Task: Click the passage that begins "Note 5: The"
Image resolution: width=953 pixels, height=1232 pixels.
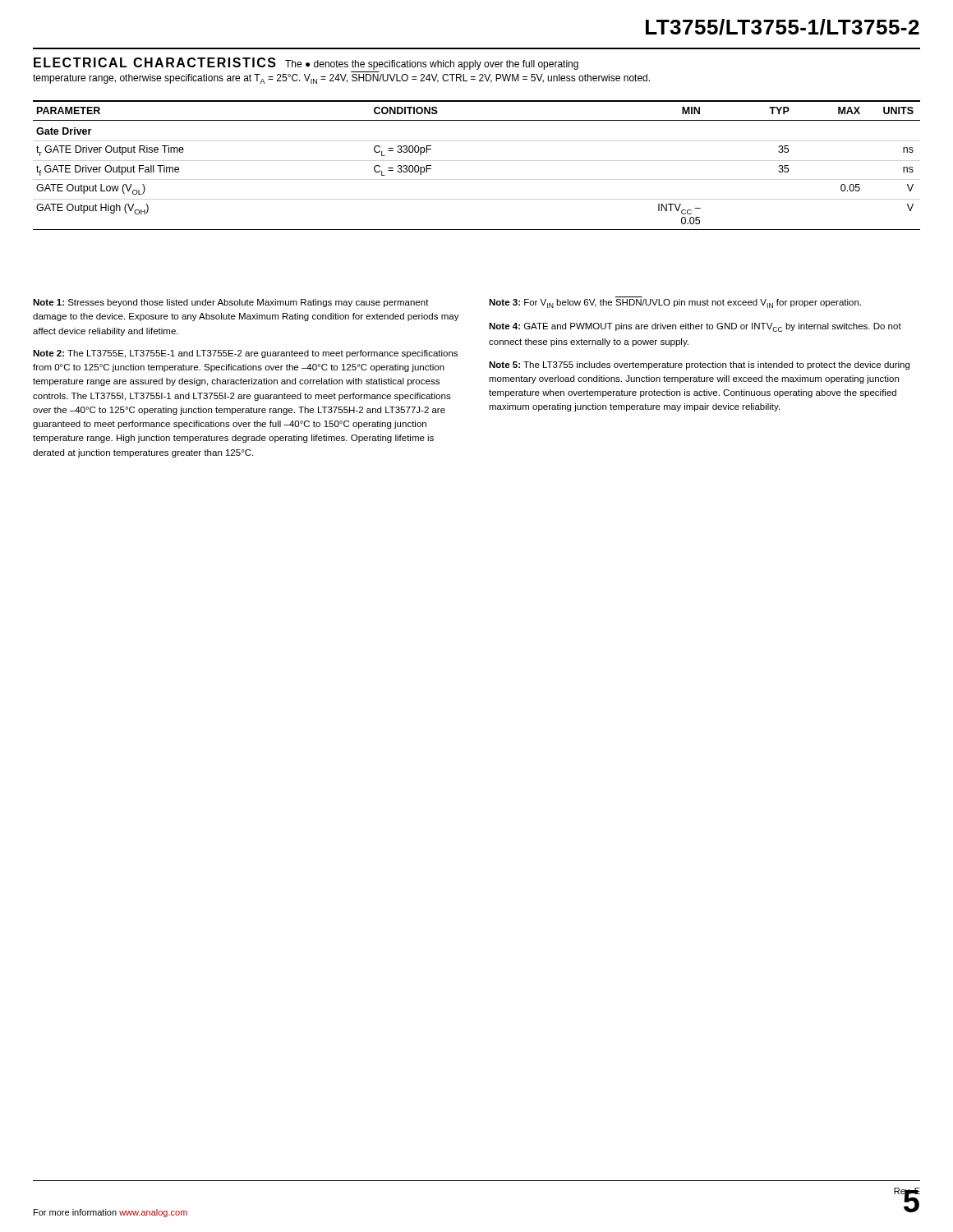Action: [700, 386]
